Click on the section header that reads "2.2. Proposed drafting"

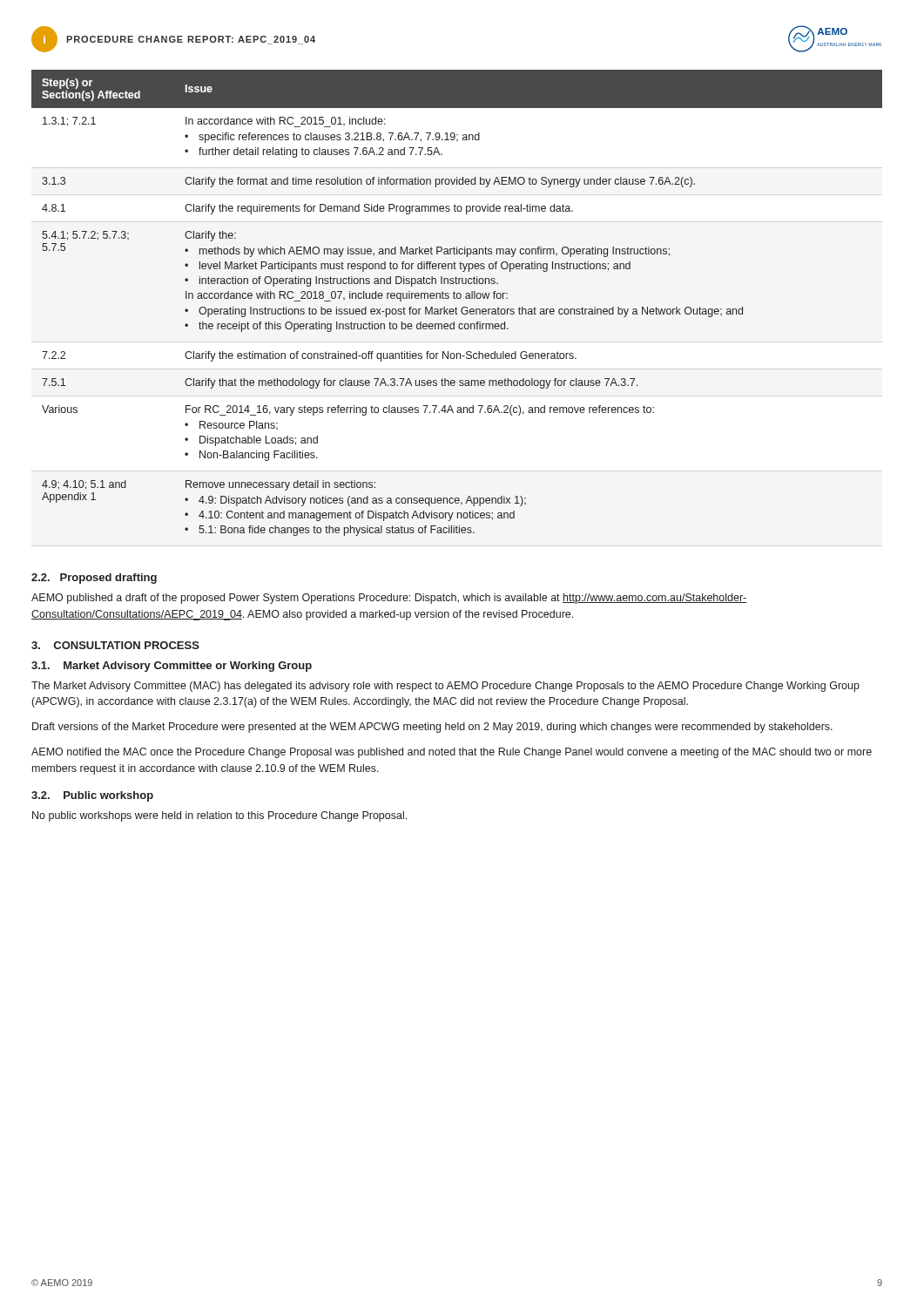tap(94, 577)
